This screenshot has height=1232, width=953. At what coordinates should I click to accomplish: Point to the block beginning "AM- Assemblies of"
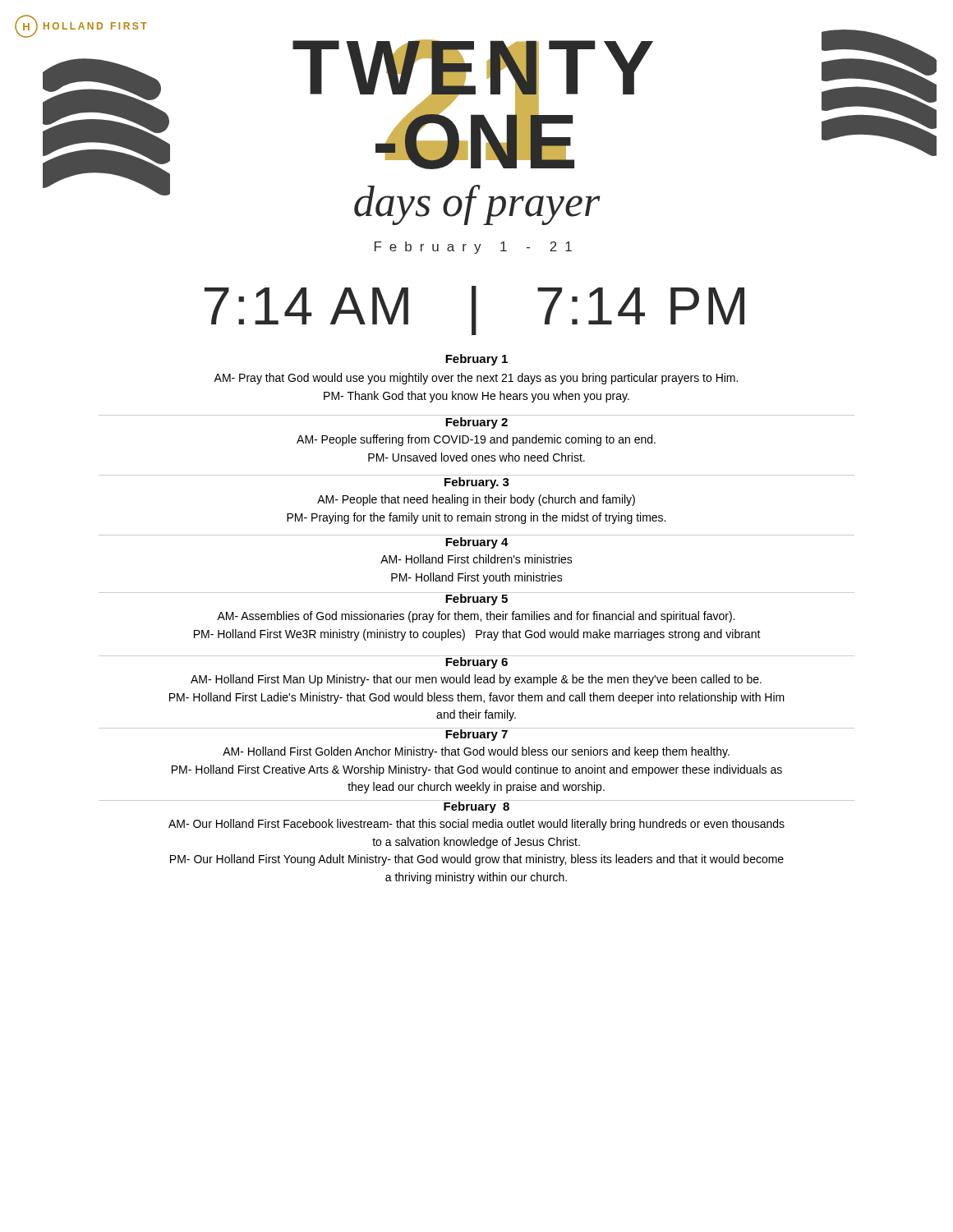coord(476,625)
